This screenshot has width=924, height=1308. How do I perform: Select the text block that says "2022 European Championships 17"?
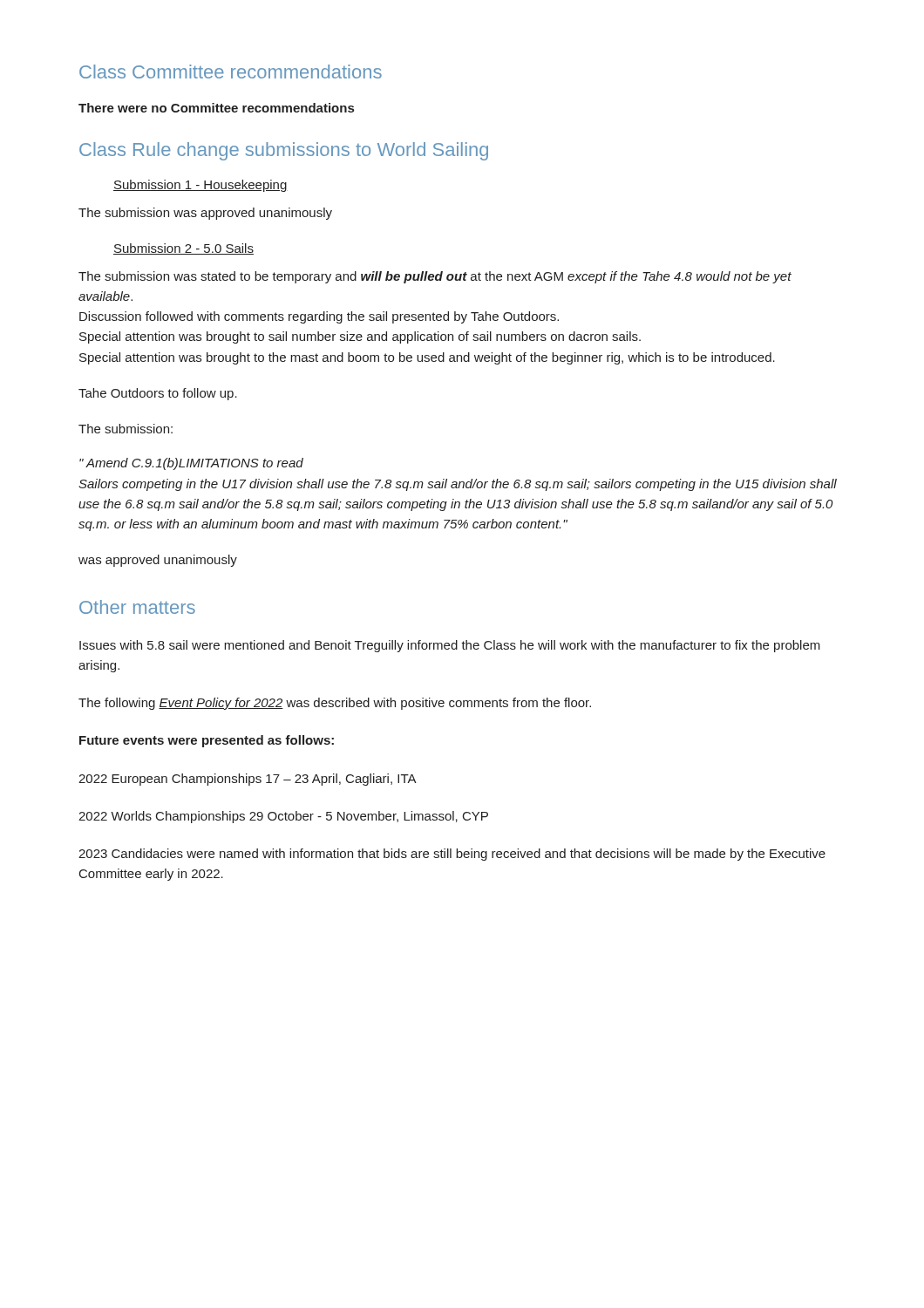[247, 778]
